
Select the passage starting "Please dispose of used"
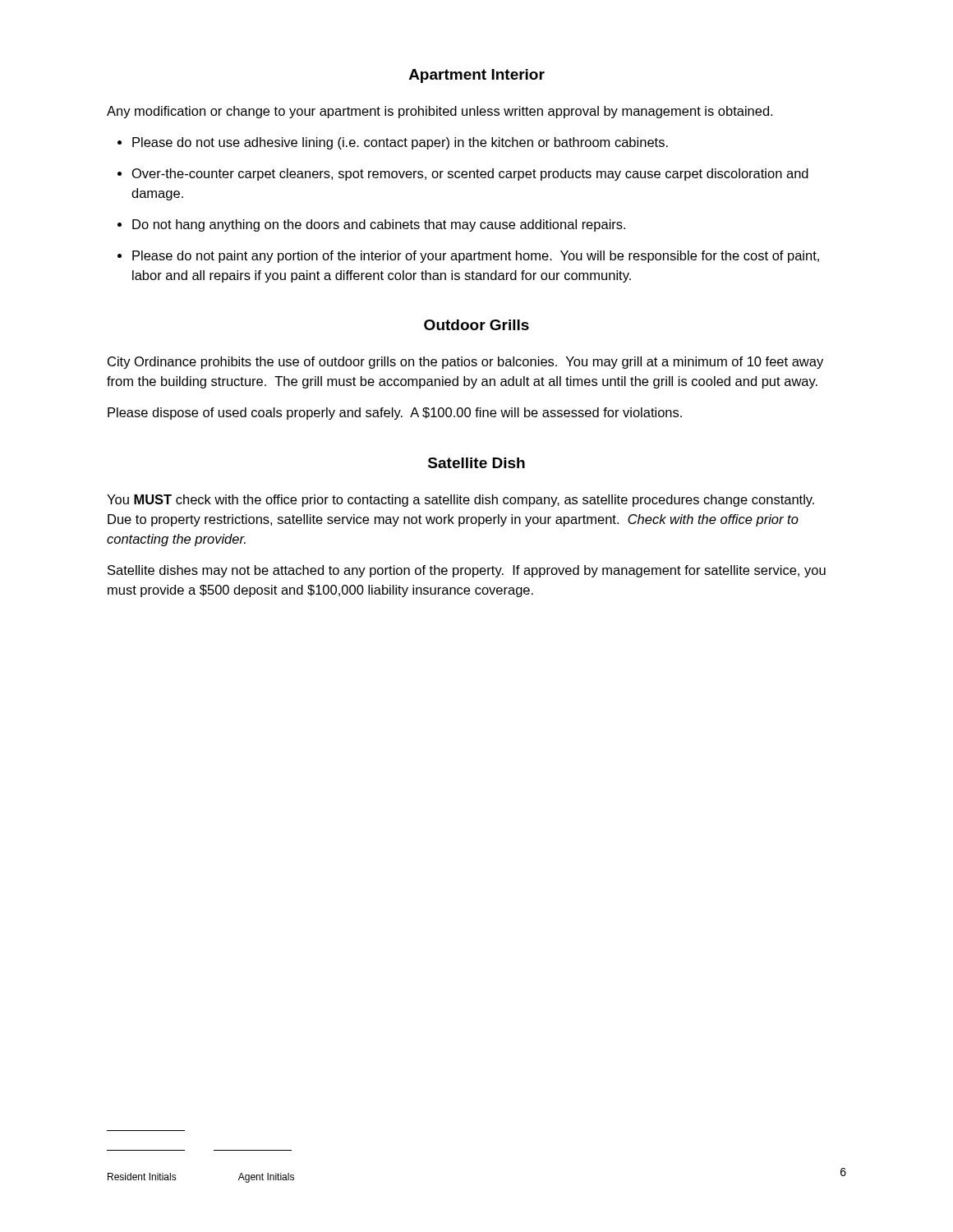[395, 413]
